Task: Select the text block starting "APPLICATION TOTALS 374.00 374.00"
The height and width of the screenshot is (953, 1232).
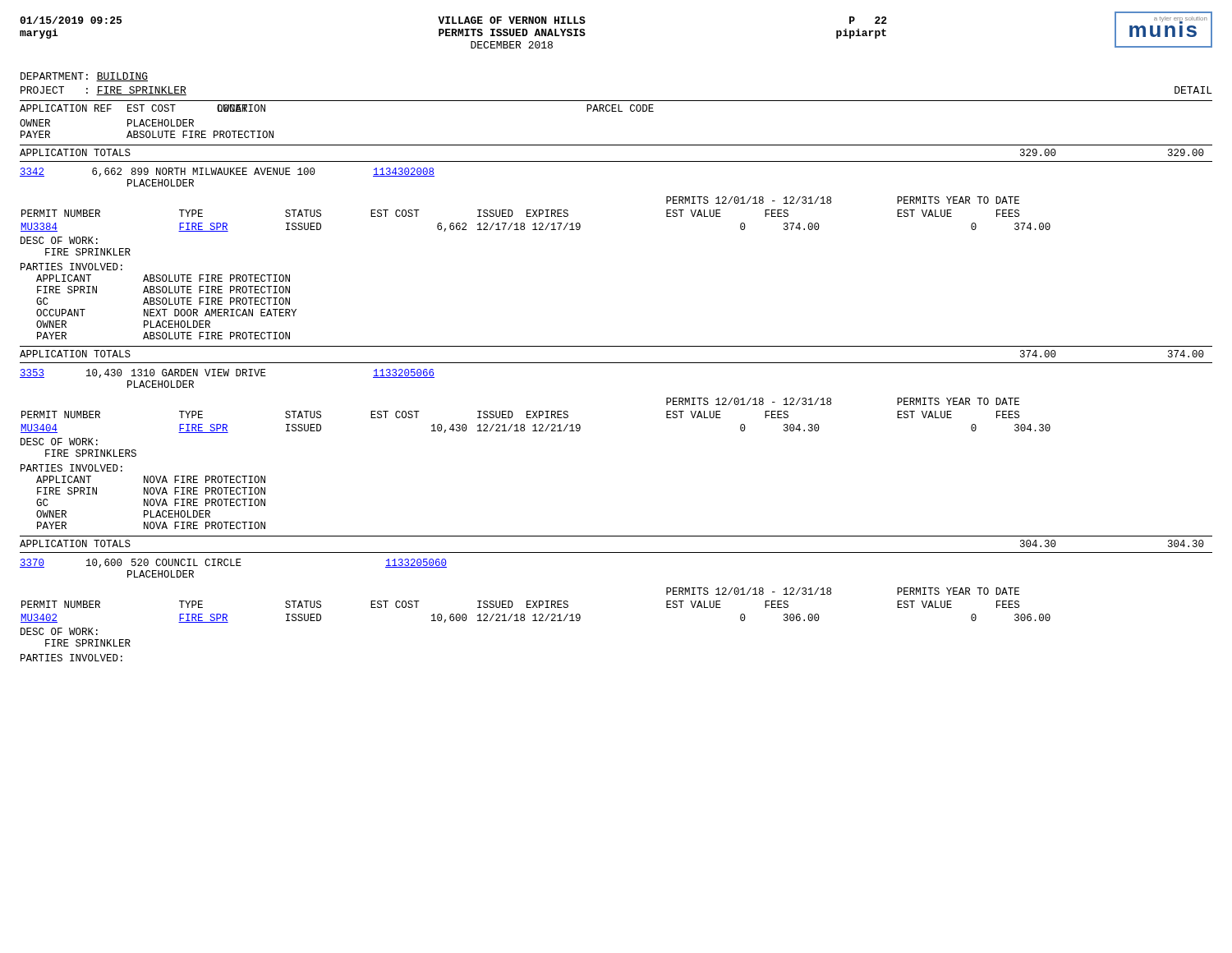Action: [x=616, y=355]
